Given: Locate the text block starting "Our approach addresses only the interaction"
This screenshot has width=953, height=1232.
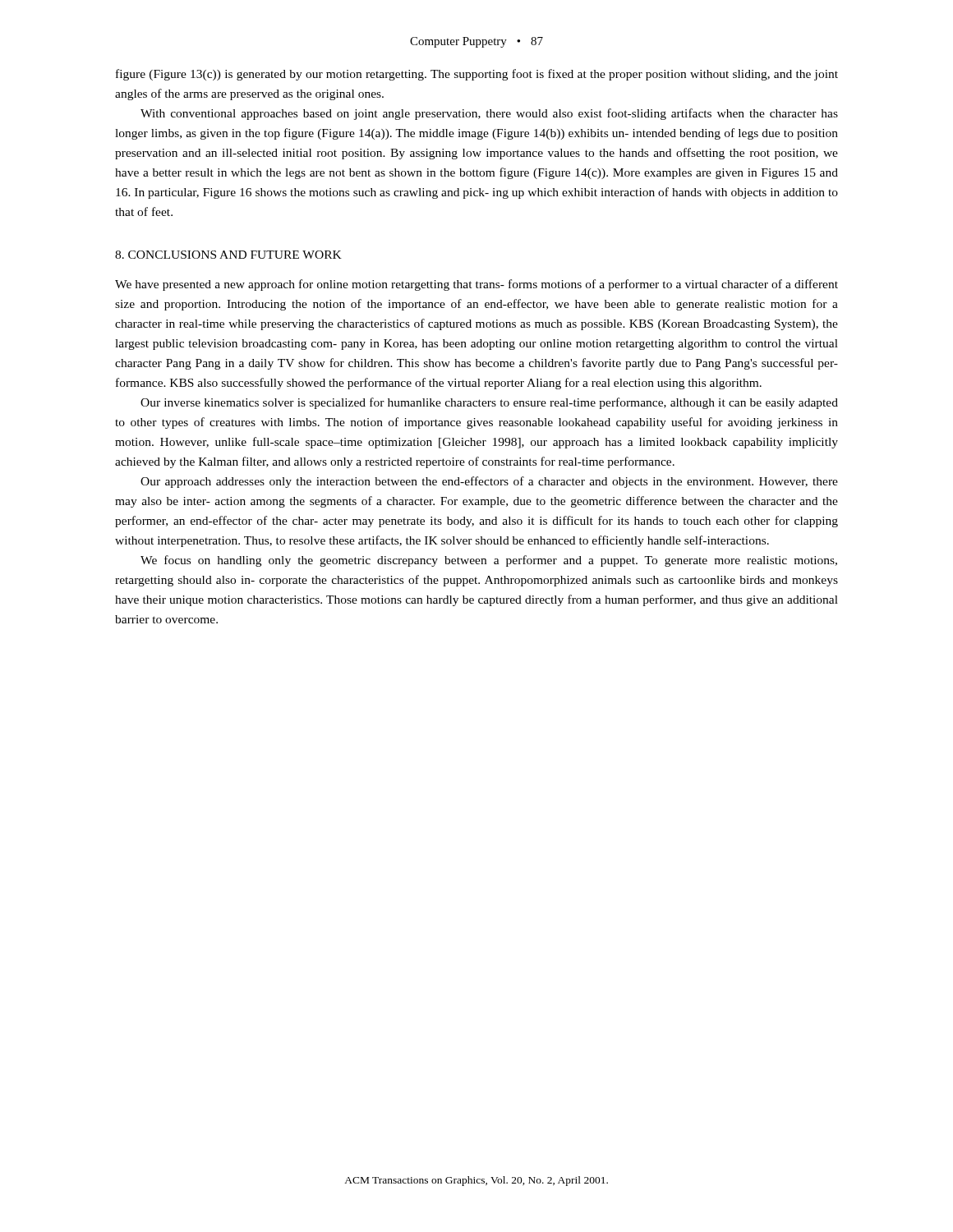Looking at the screenshot, I should tap(476, 511).
